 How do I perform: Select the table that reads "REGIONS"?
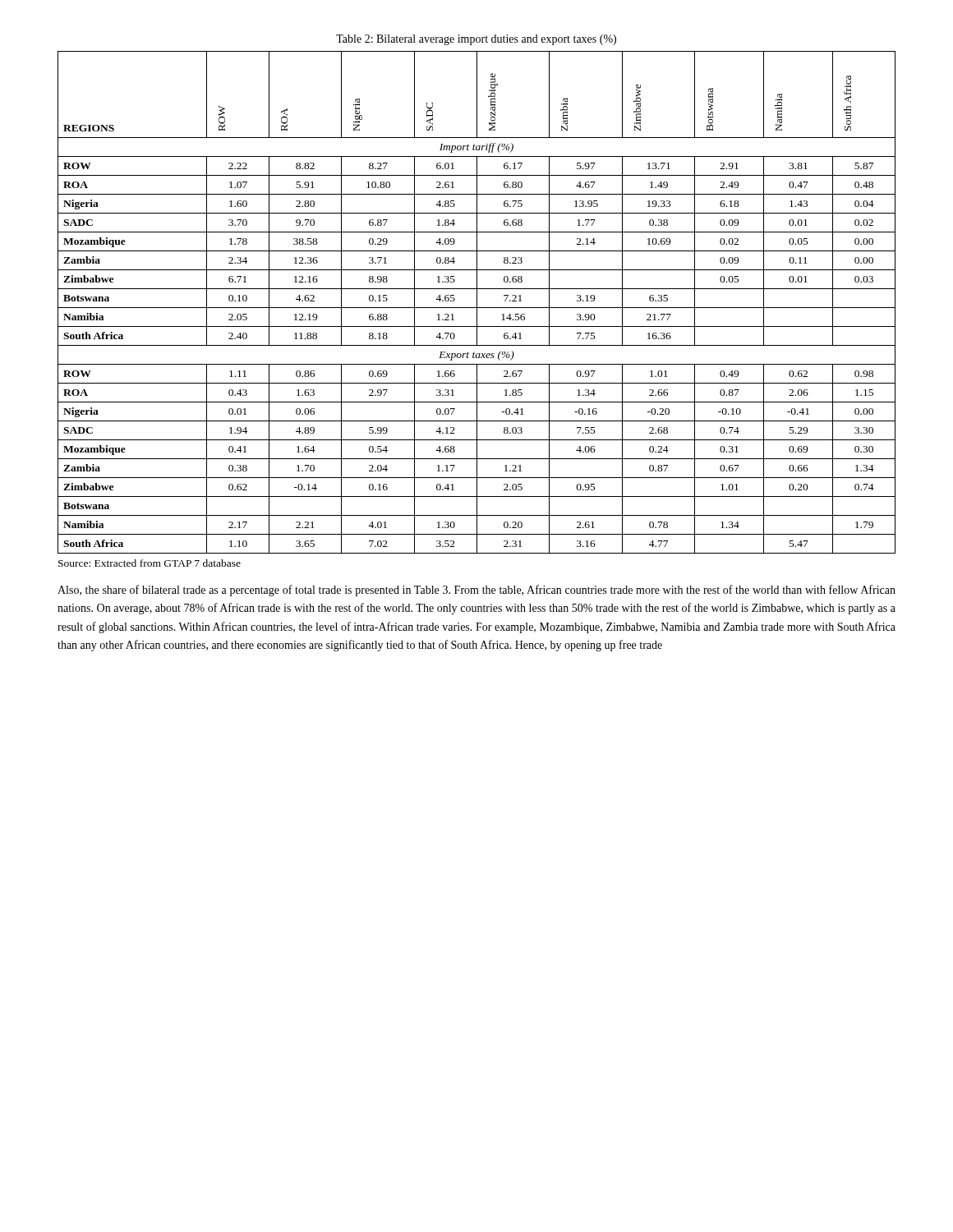point(476,302)
